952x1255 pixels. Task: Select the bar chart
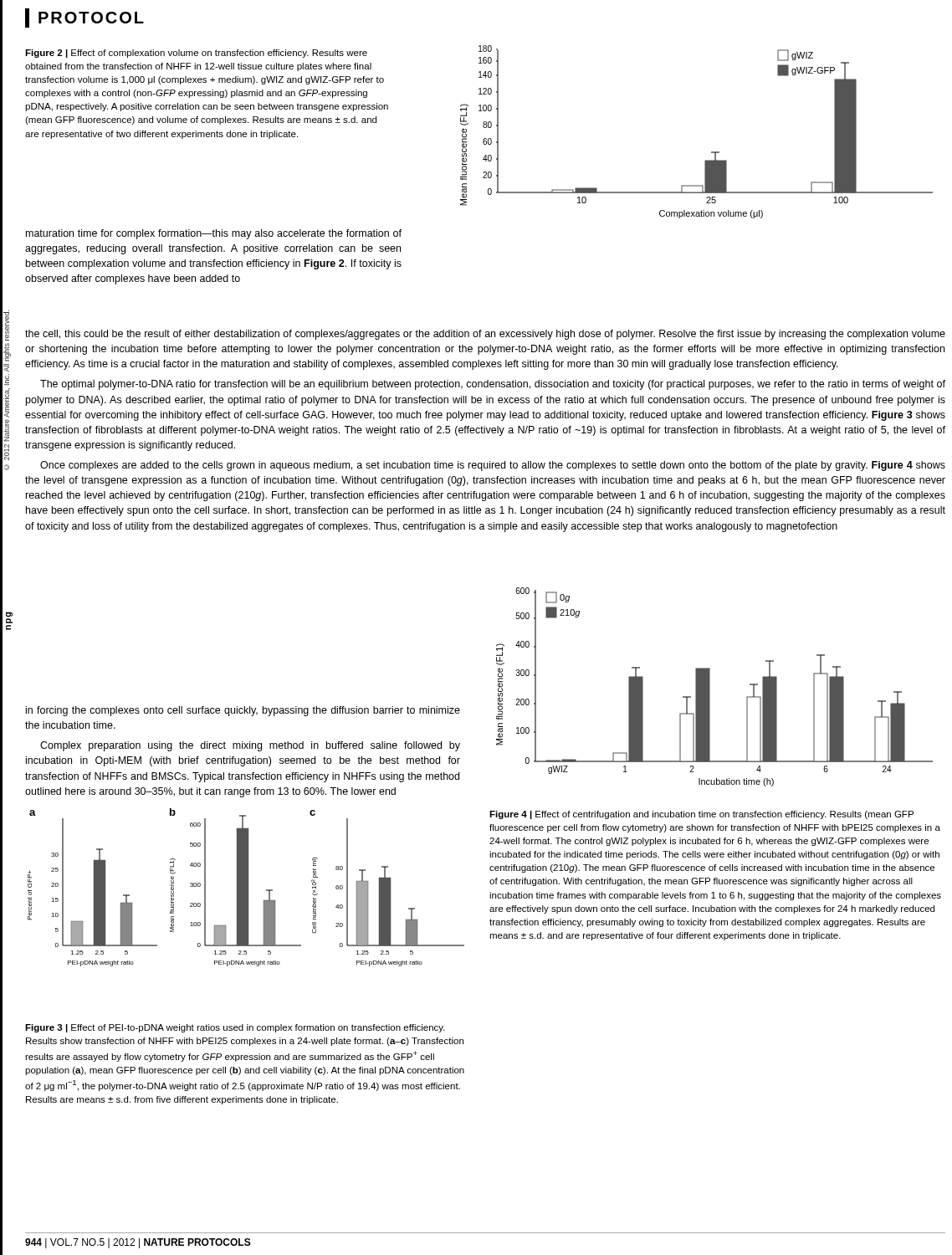click(699, 130)
